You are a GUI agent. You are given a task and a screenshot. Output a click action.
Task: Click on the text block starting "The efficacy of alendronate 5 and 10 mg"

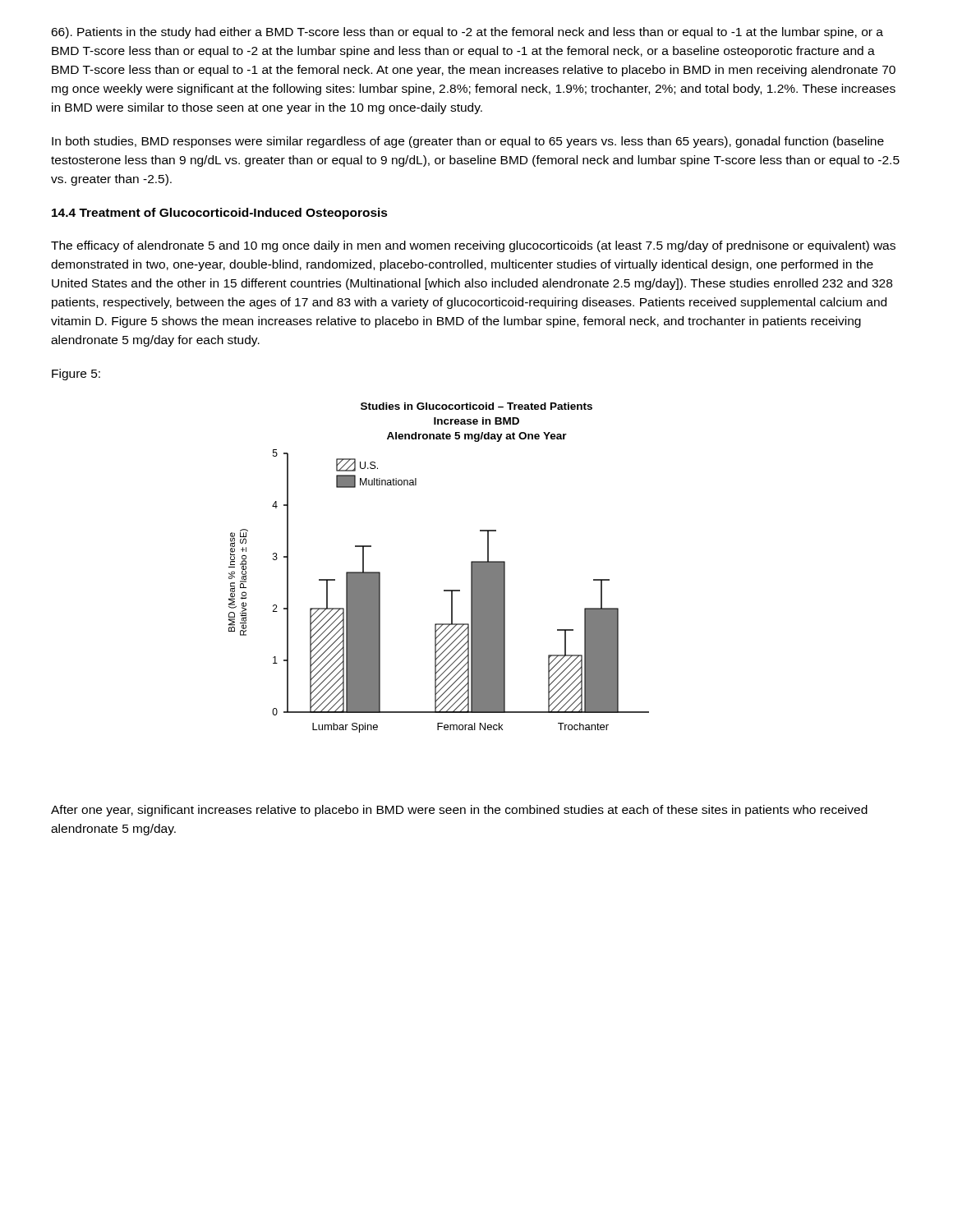click(x=473, y=293)
